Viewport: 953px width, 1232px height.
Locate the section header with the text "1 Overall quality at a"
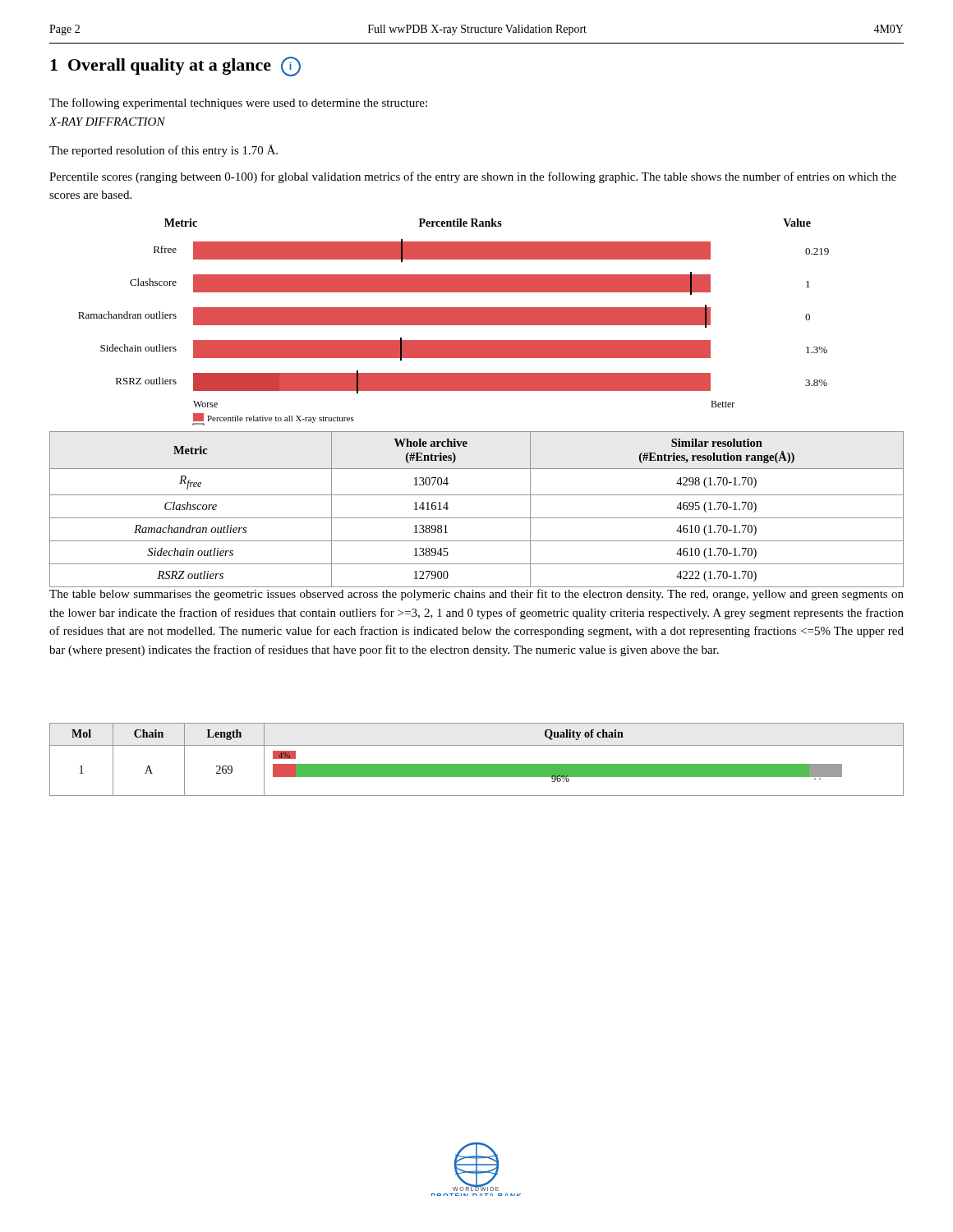pyautogui.click(x=175, y=65)
